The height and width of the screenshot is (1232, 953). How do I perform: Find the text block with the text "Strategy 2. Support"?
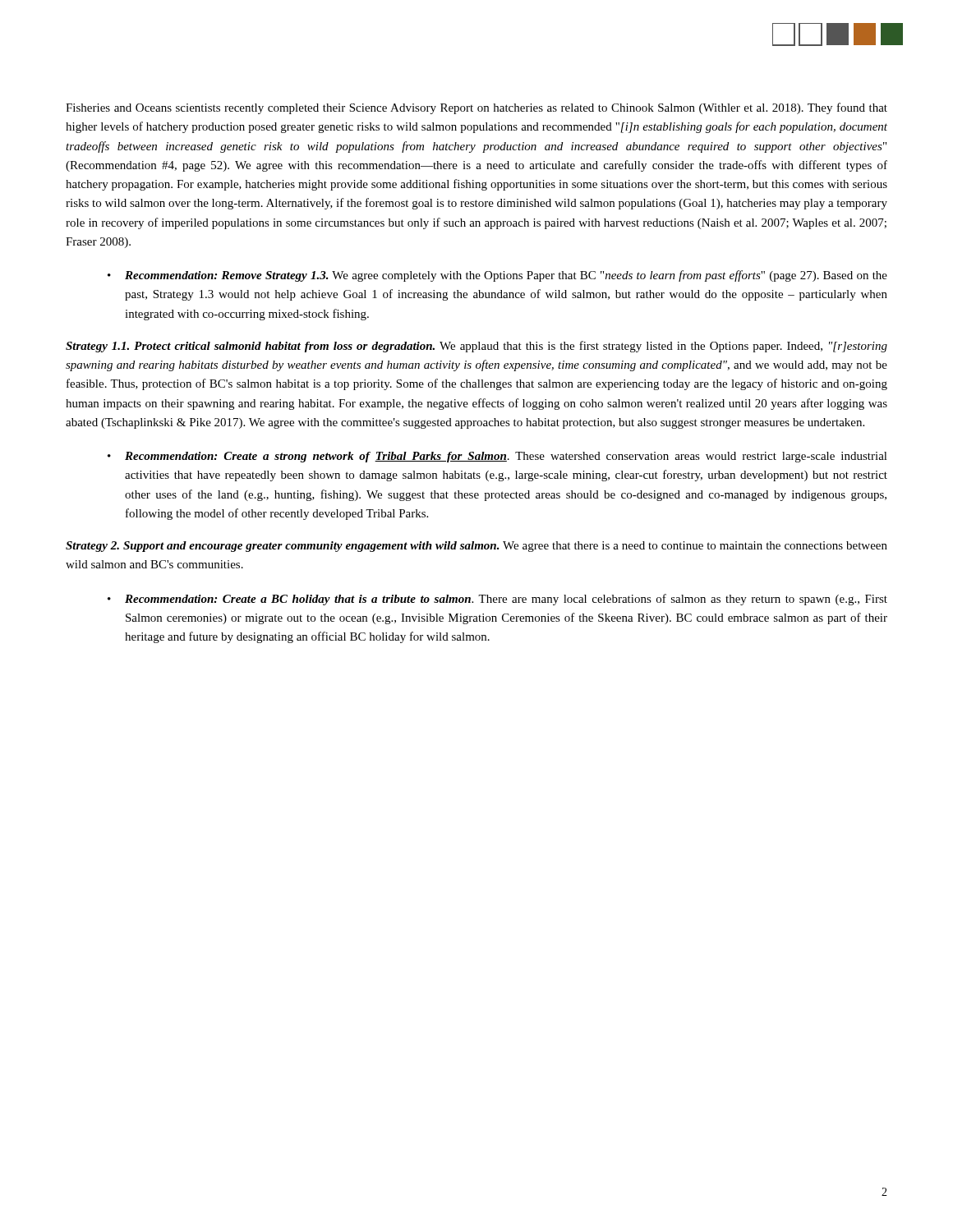click(x=476, y=555)
